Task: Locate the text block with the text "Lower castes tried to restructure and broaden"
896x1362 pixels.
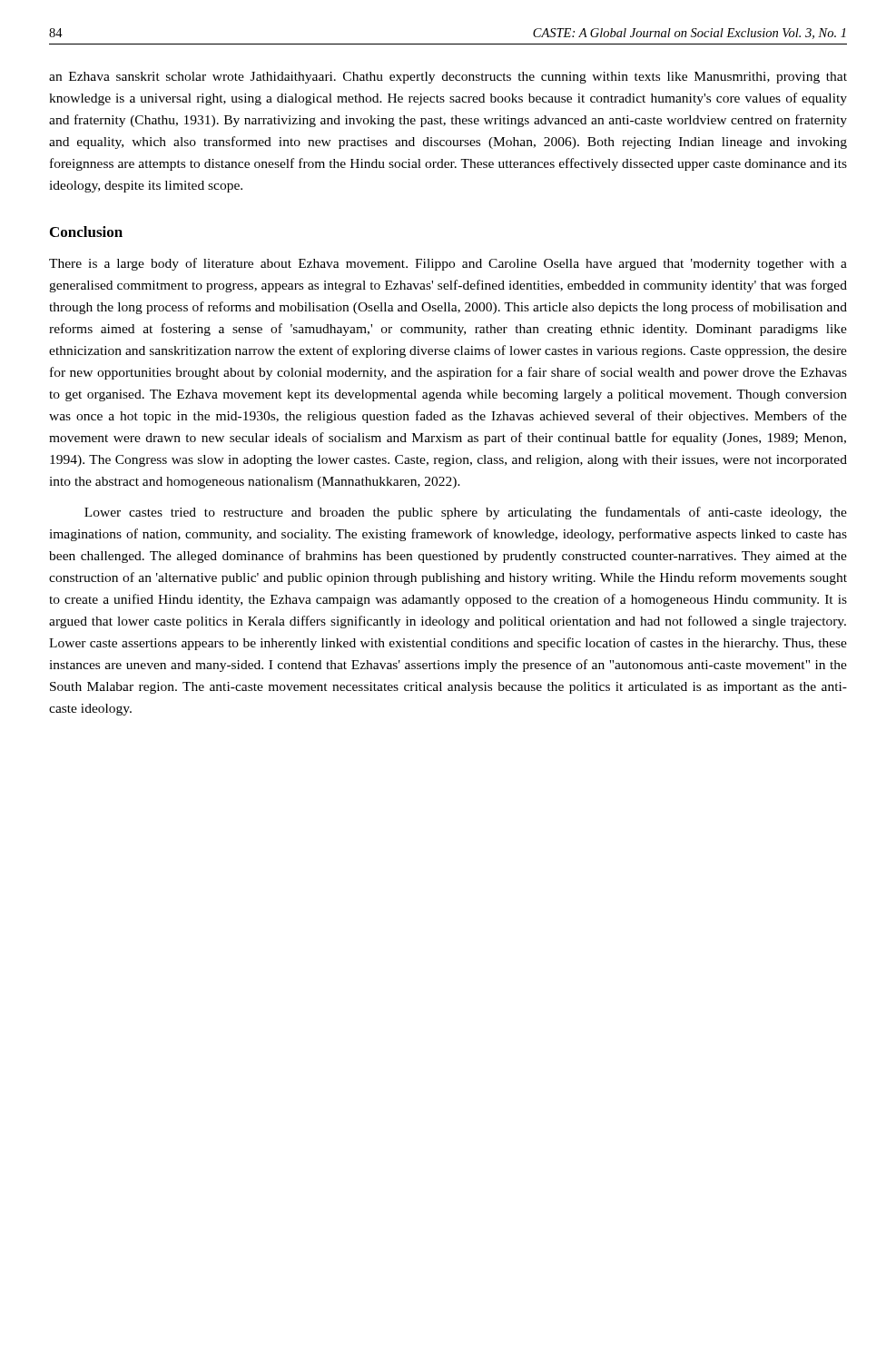Action: [448, 610]
